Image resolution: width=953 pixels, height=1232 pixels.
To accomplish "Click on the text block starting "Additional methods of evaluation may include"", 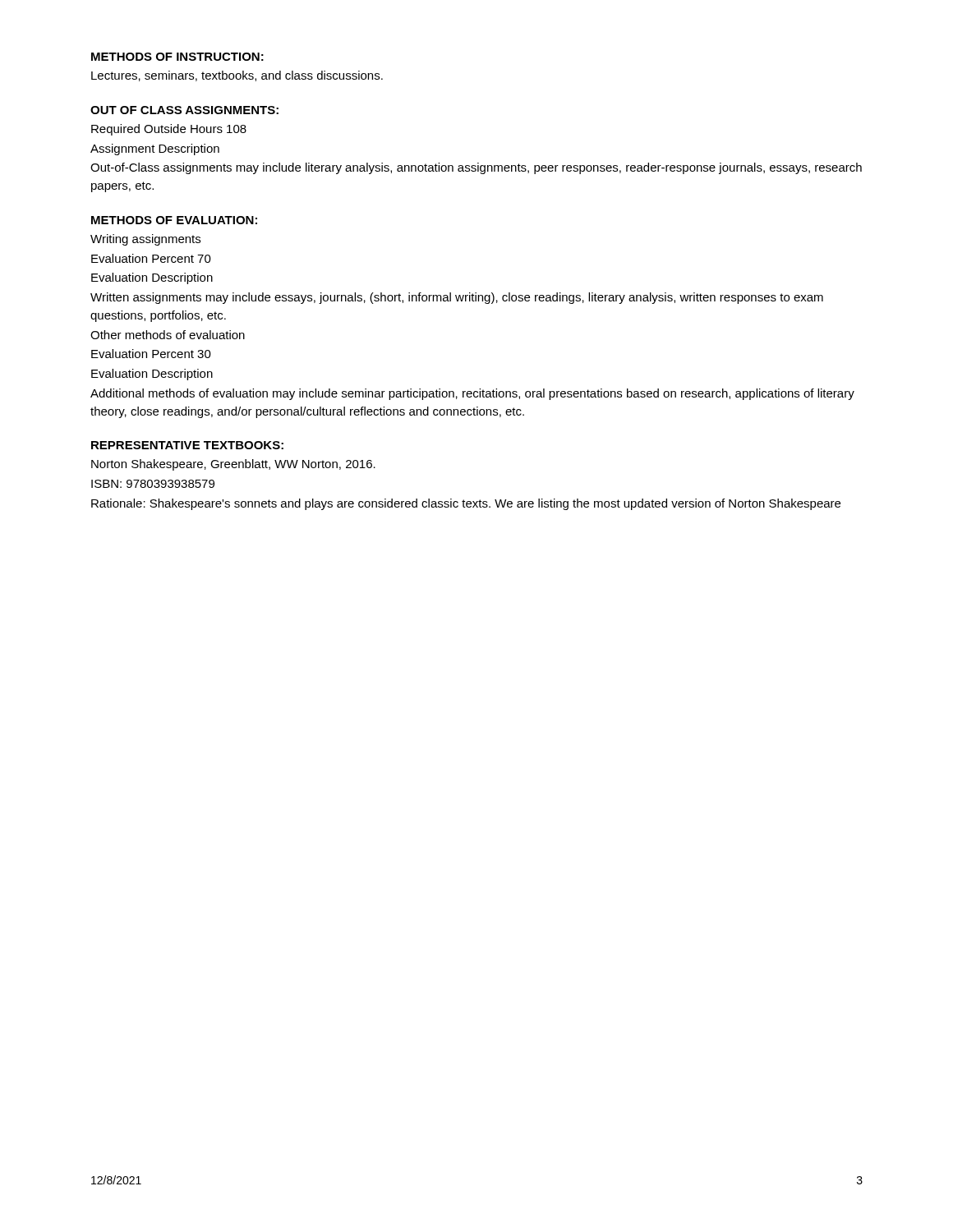I will pyautogui.click(x=472, y=402).
